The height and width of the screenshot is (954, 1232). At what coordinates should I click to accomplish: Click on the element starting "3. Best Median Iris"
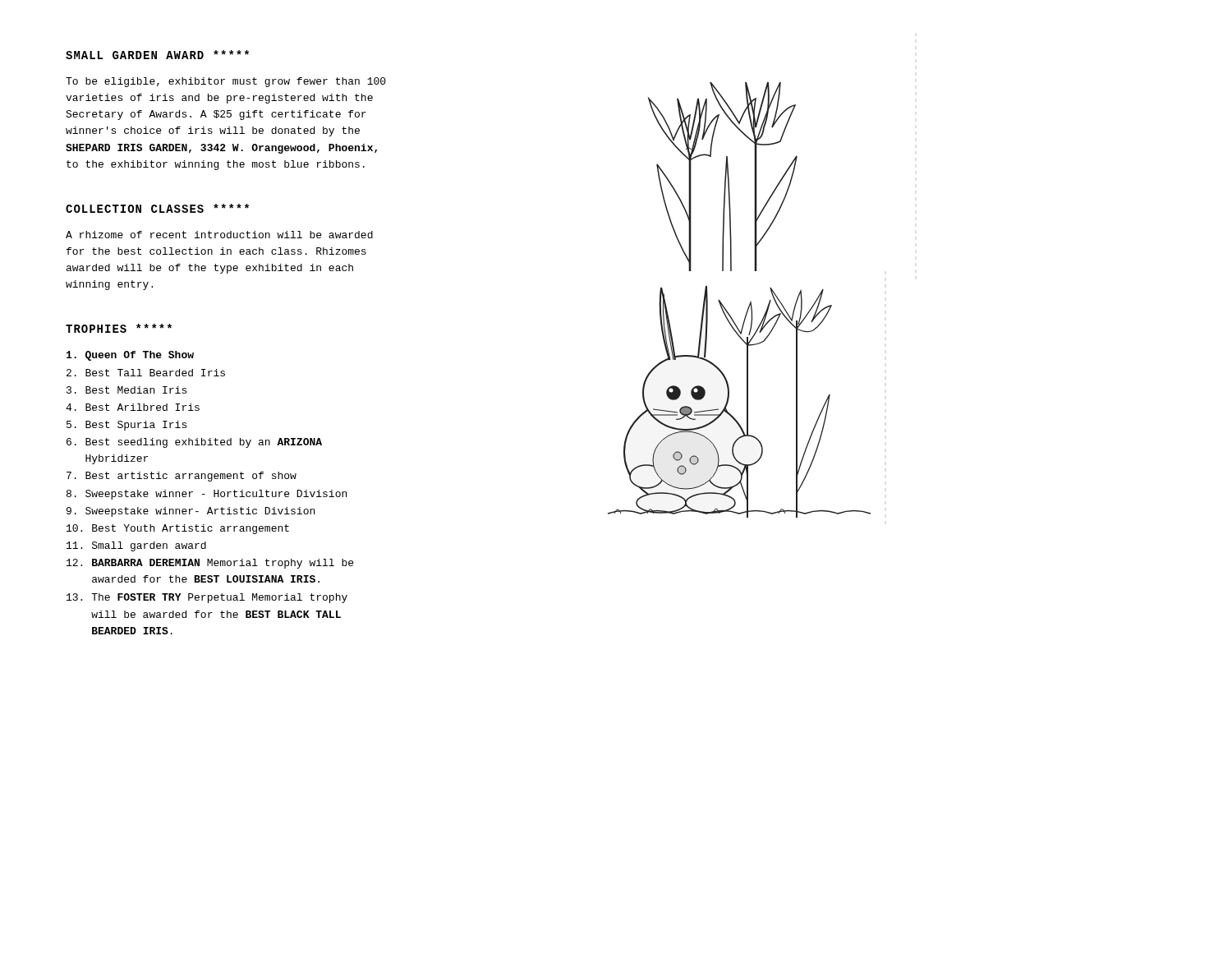point(127,390)
